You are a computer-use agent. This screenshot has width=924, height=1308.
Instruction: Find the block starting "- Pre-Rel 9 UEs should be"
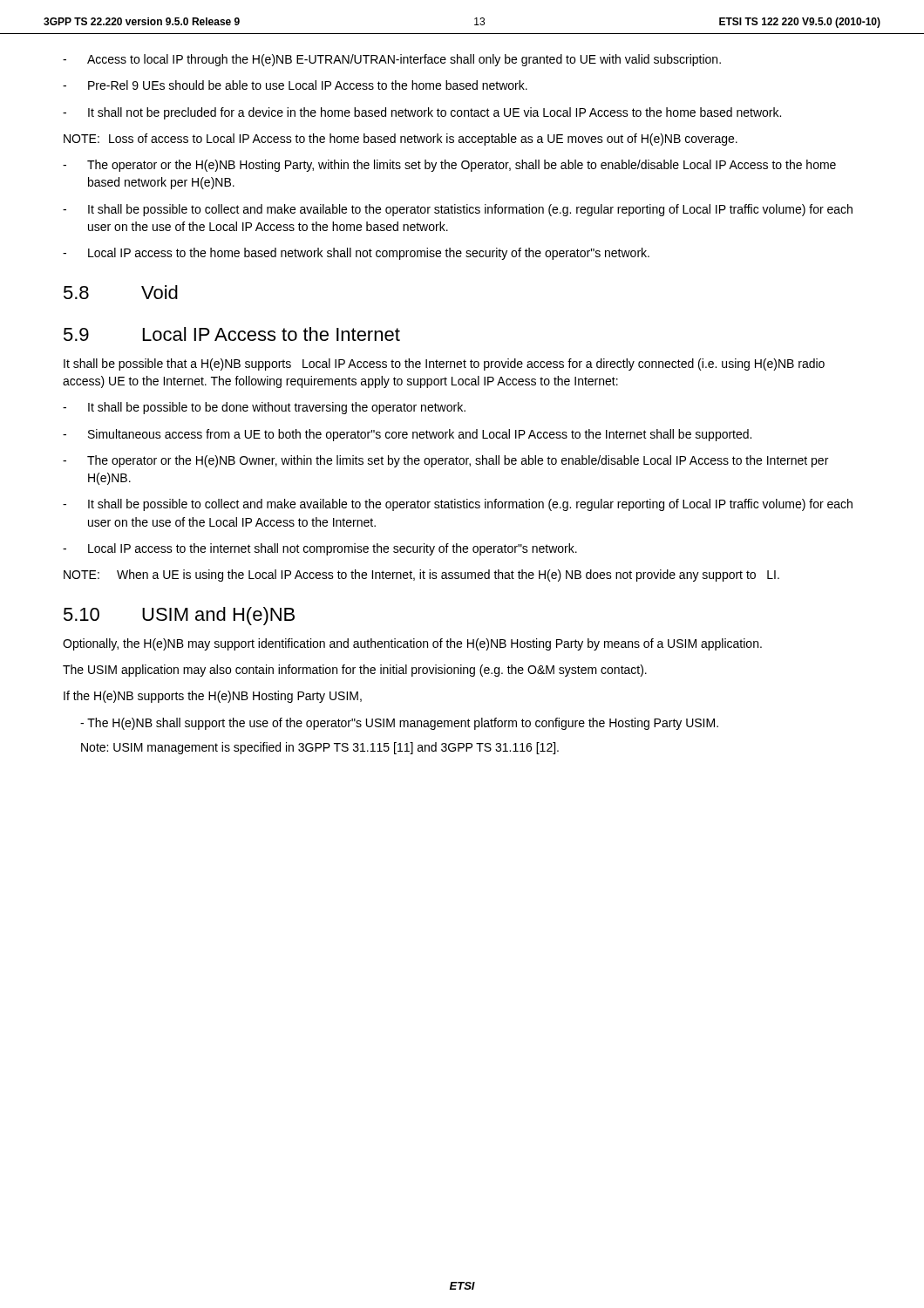pos(295,86)
